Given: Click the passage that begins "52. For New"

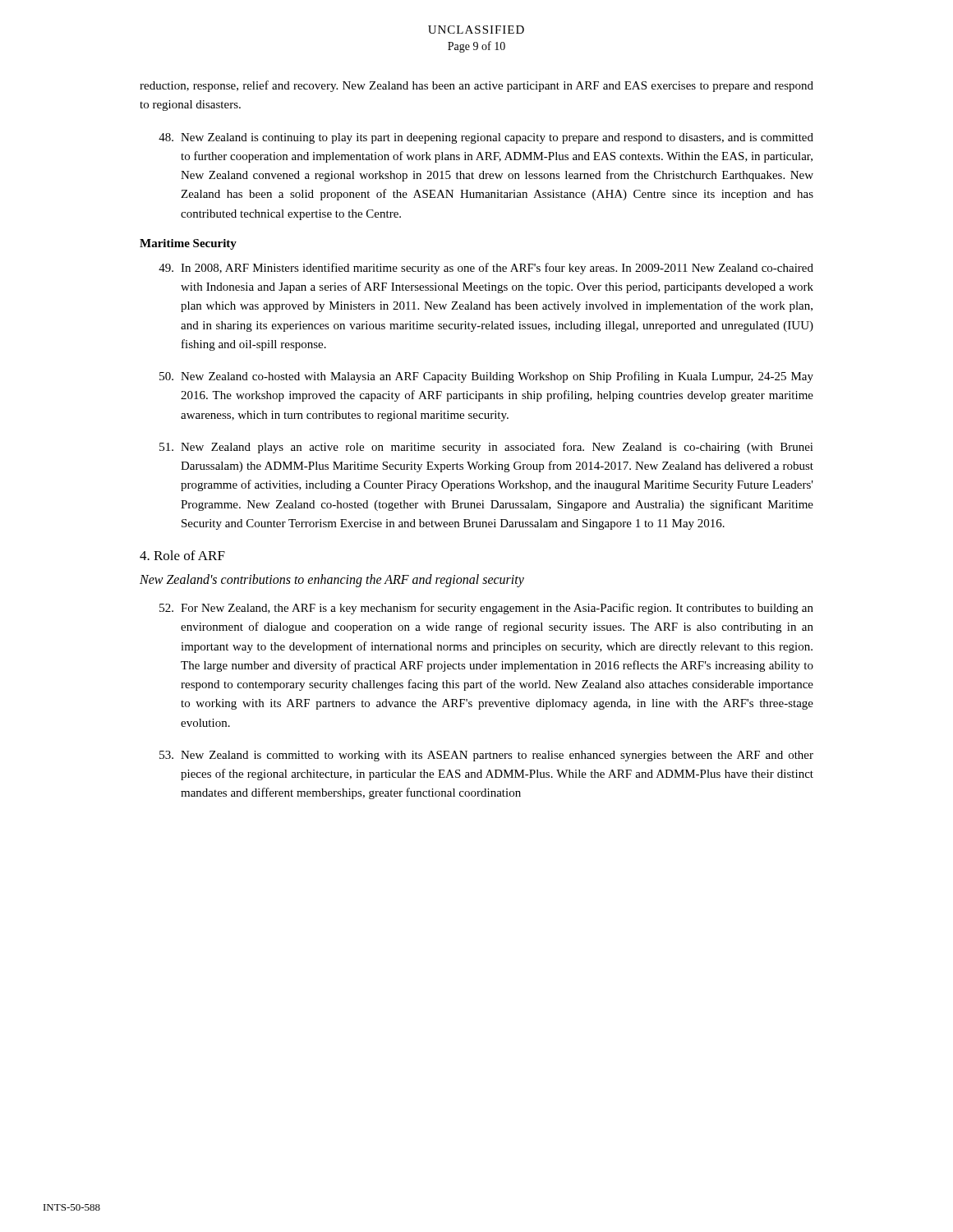Looking at the screenshot, I should point(476,666).
